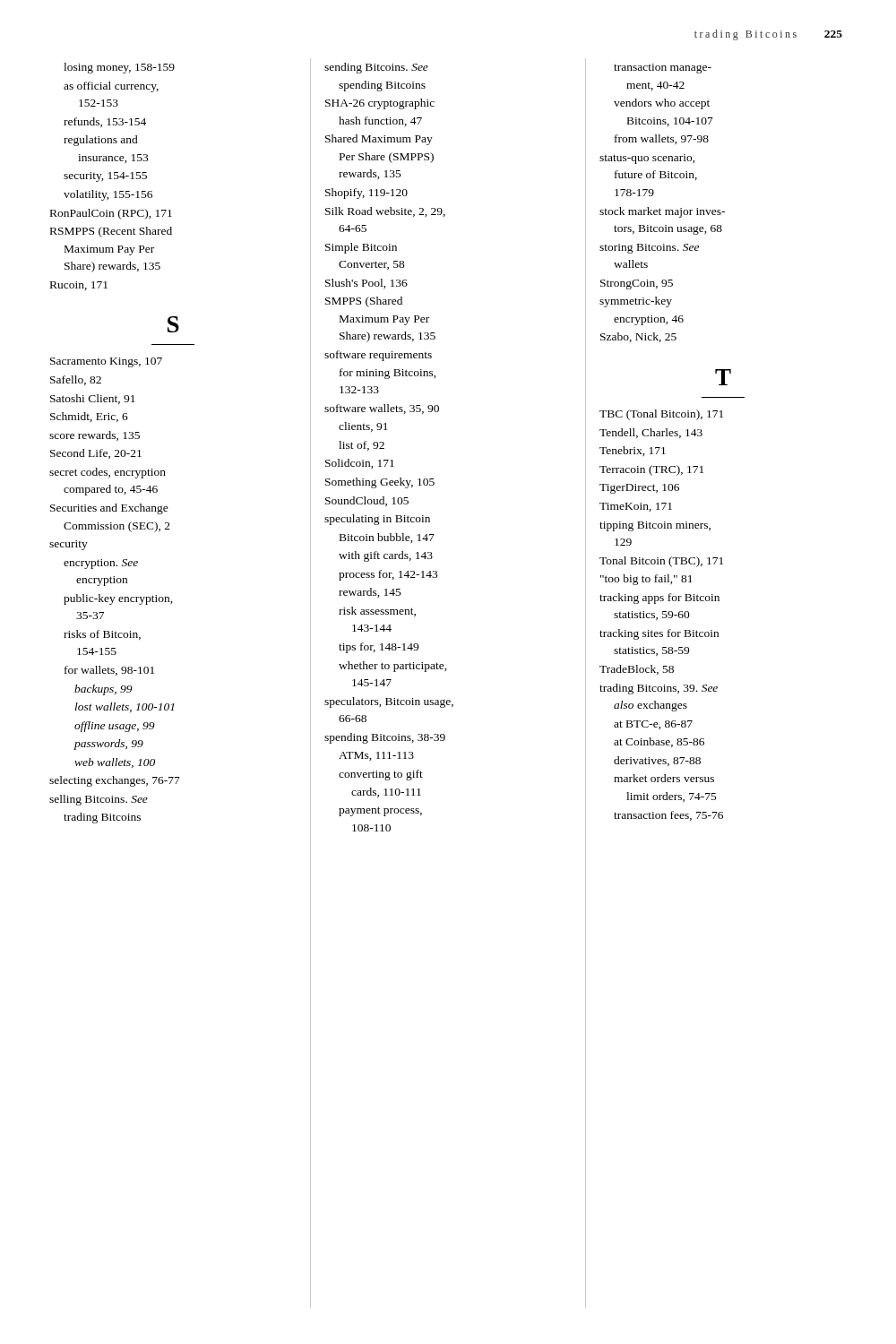
Task: Where does it say "Terracoin (TRC), 171"?
Action: 651,470
